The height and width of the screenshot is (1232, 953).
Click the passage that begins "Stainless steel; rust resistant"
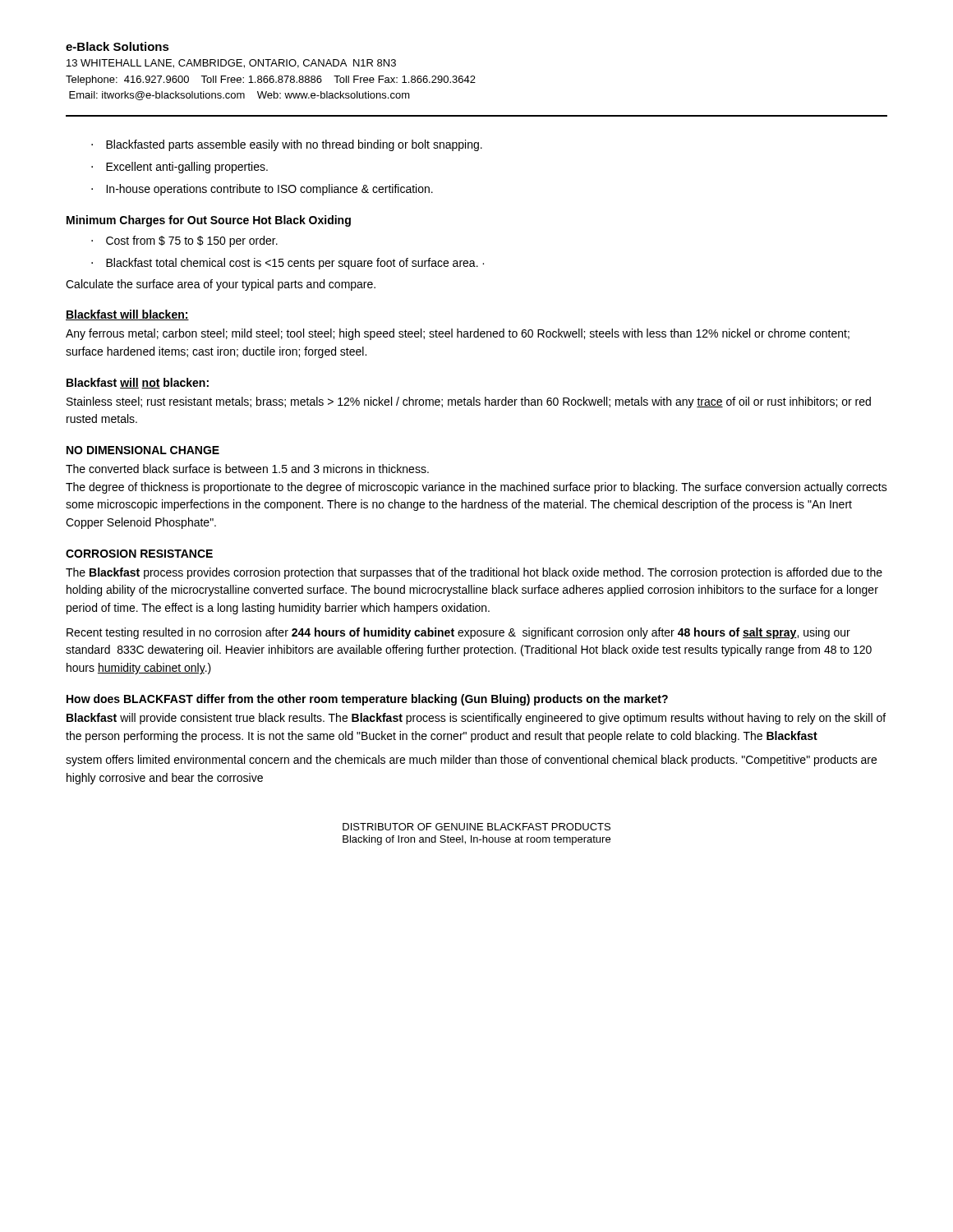[469, 410]
